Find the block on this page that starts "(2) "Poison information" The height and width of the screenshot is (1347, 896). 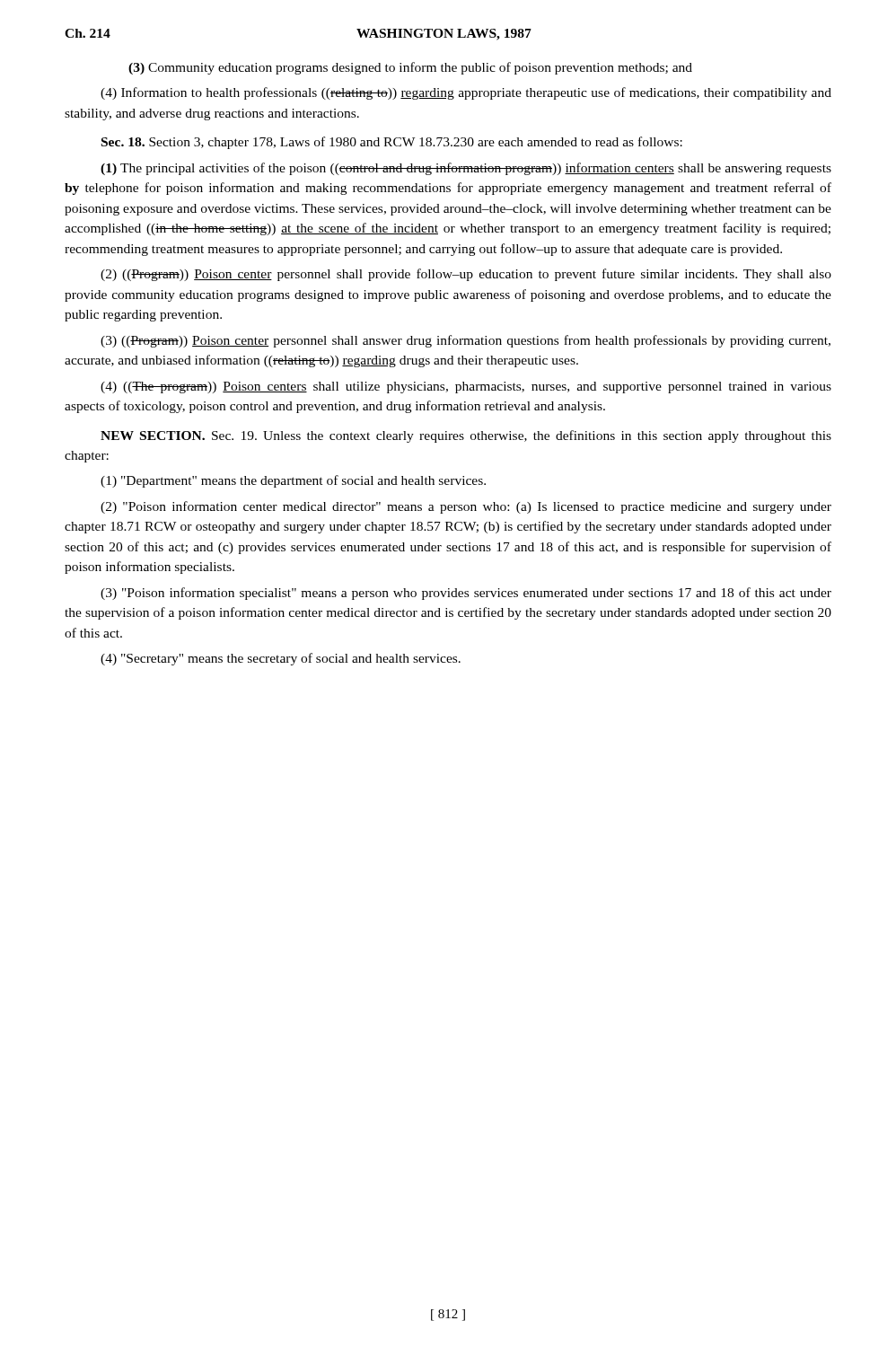coord(448,537)
